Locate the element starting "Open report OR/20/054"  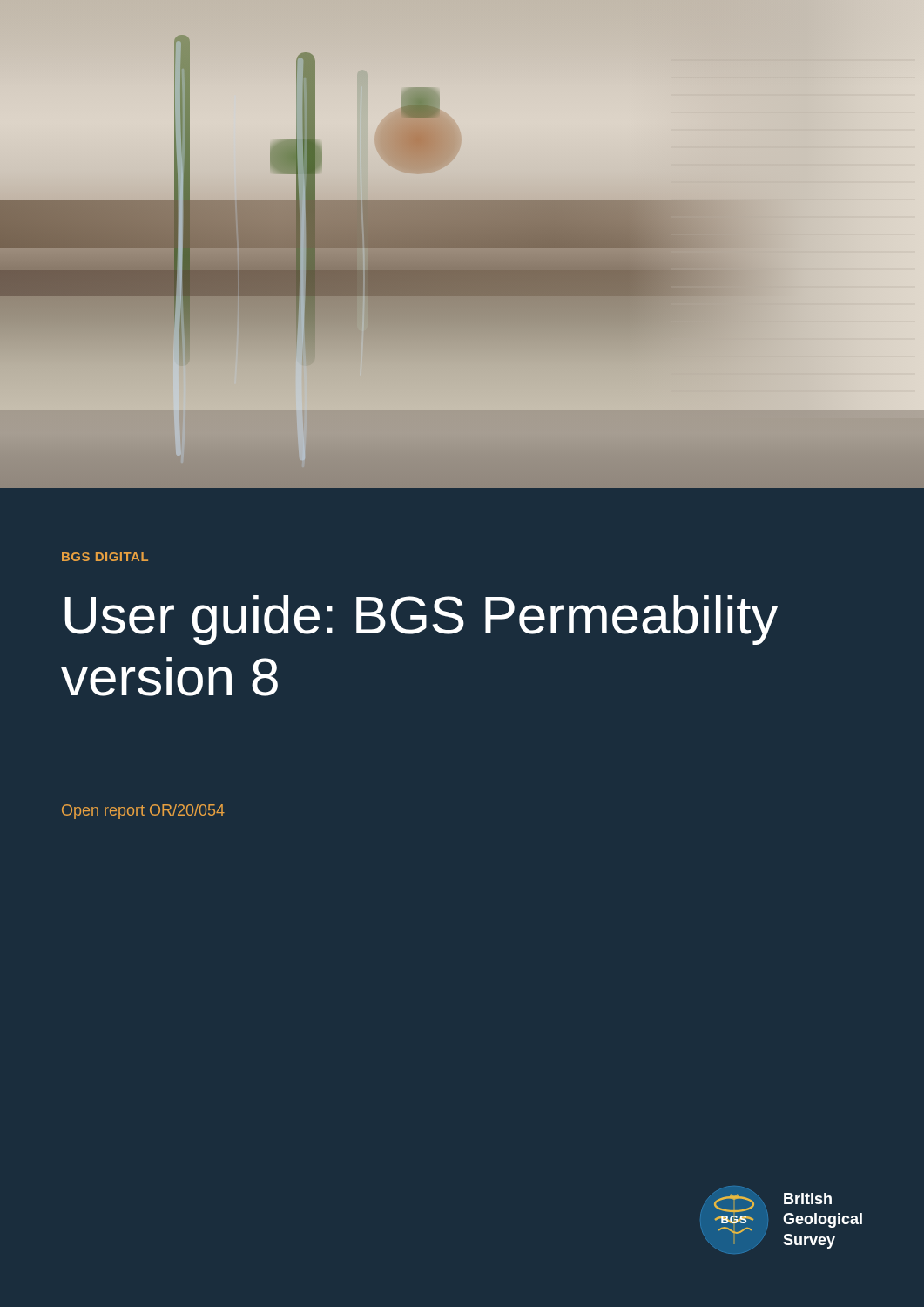coord(143,810)
